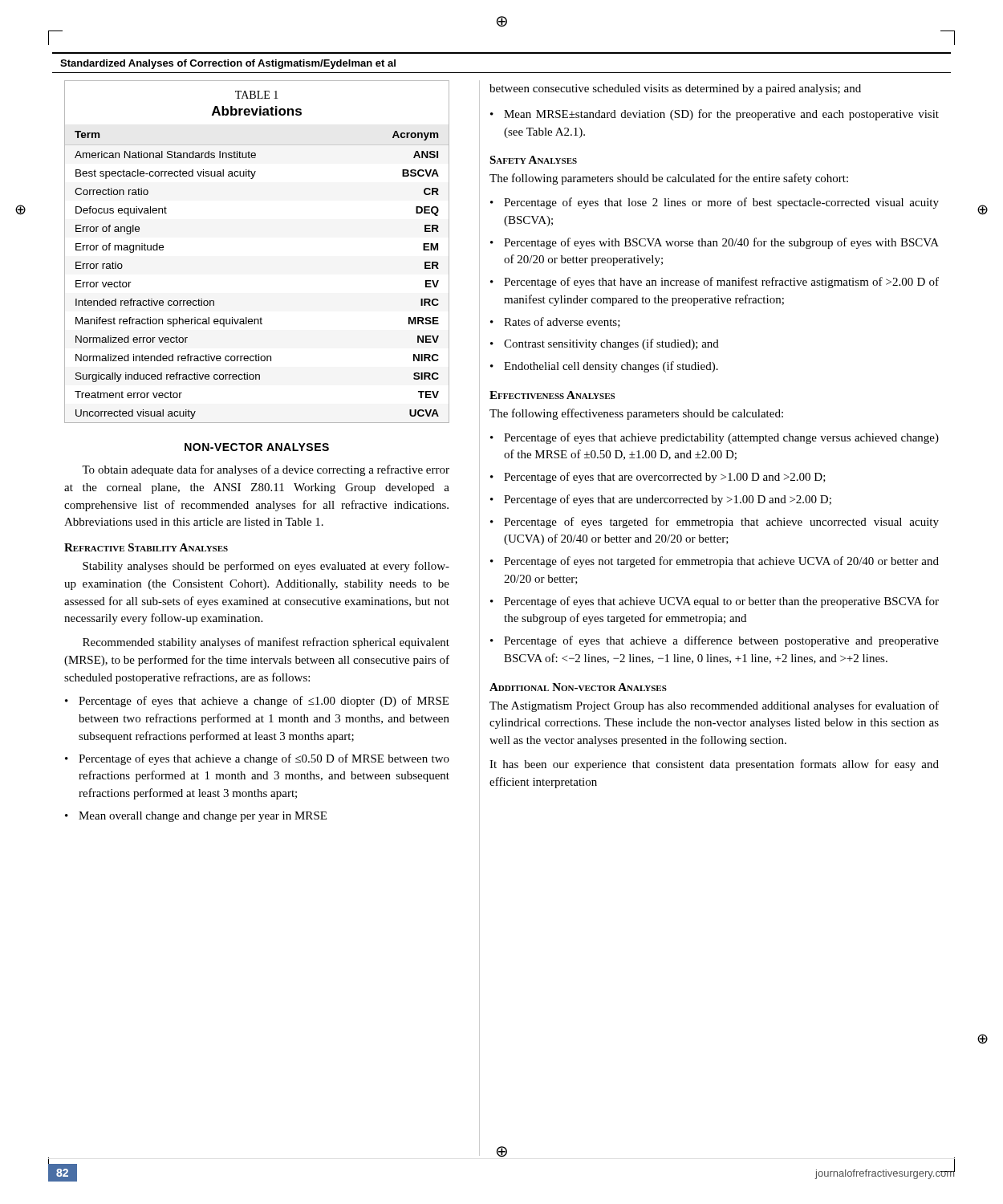The height and width of the screenshot is (1204, 1003).
Task: Click the passage that begins "Mean overall change"
Action: click(x=203, y=815)
